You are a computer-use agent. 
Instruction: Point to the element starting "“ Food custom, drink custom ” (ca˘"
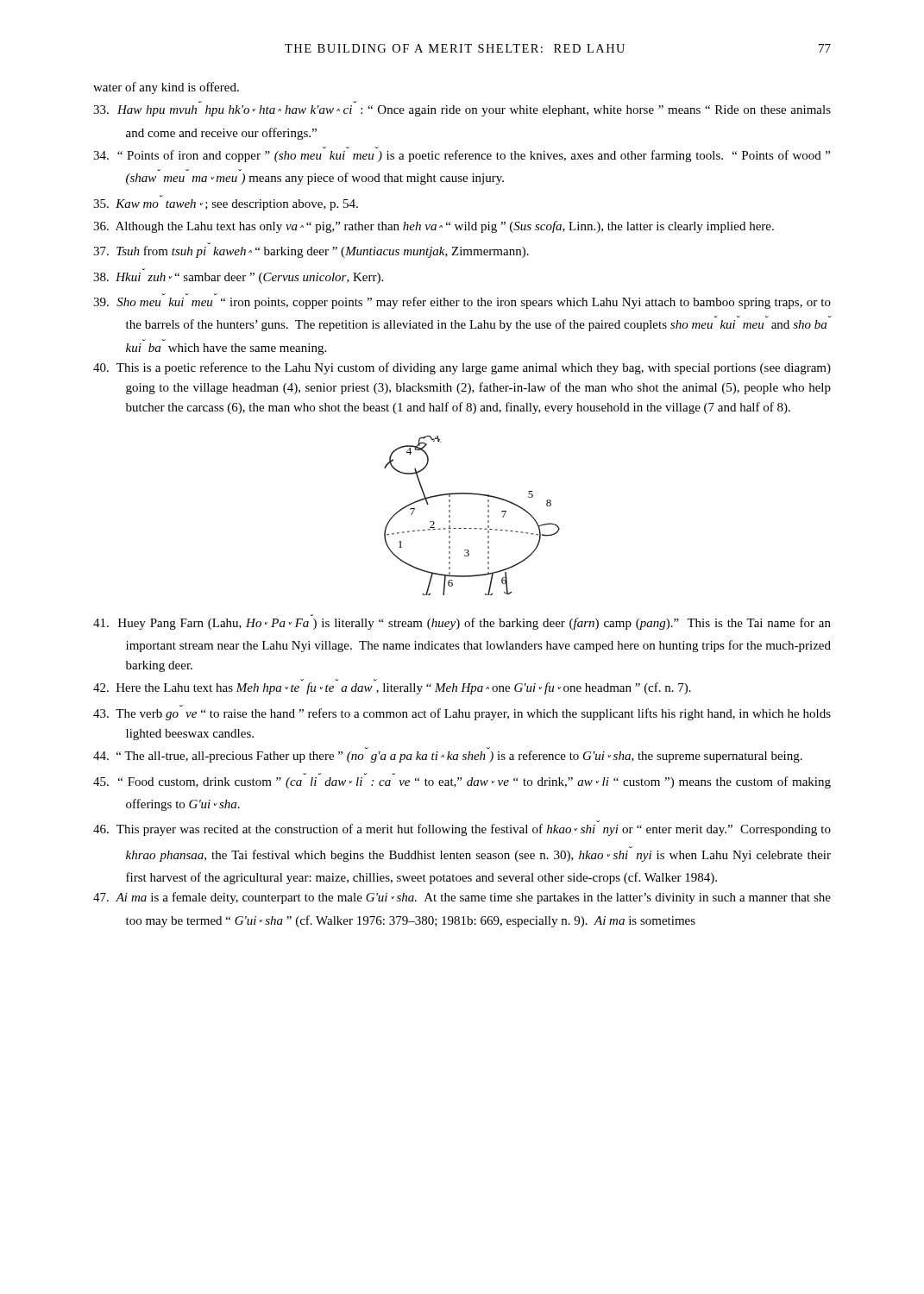pos(462,793)
